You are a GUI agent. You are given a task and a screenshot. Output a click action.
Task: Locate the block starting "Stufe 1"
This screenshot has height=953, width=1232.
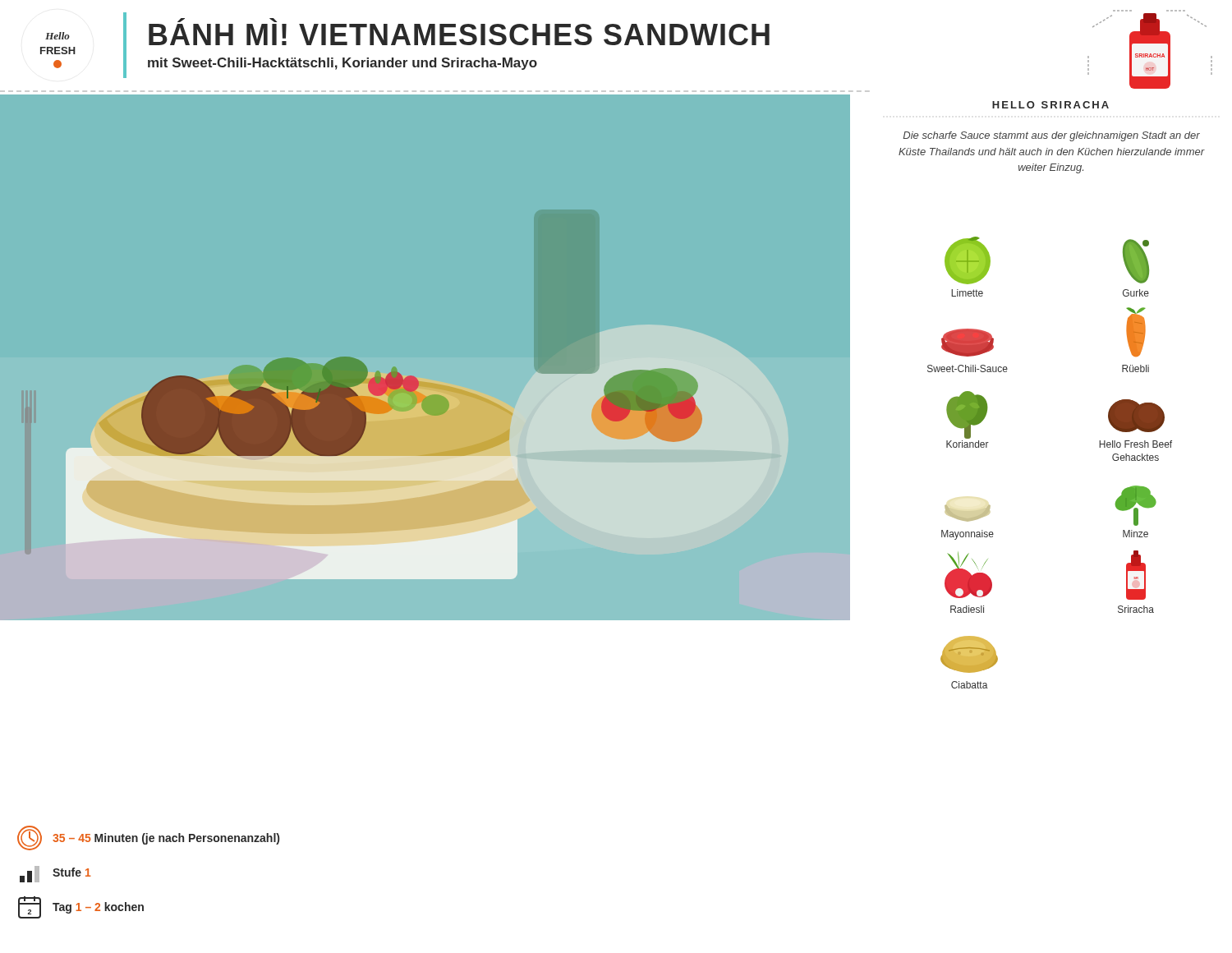click(x=54, y=872)
